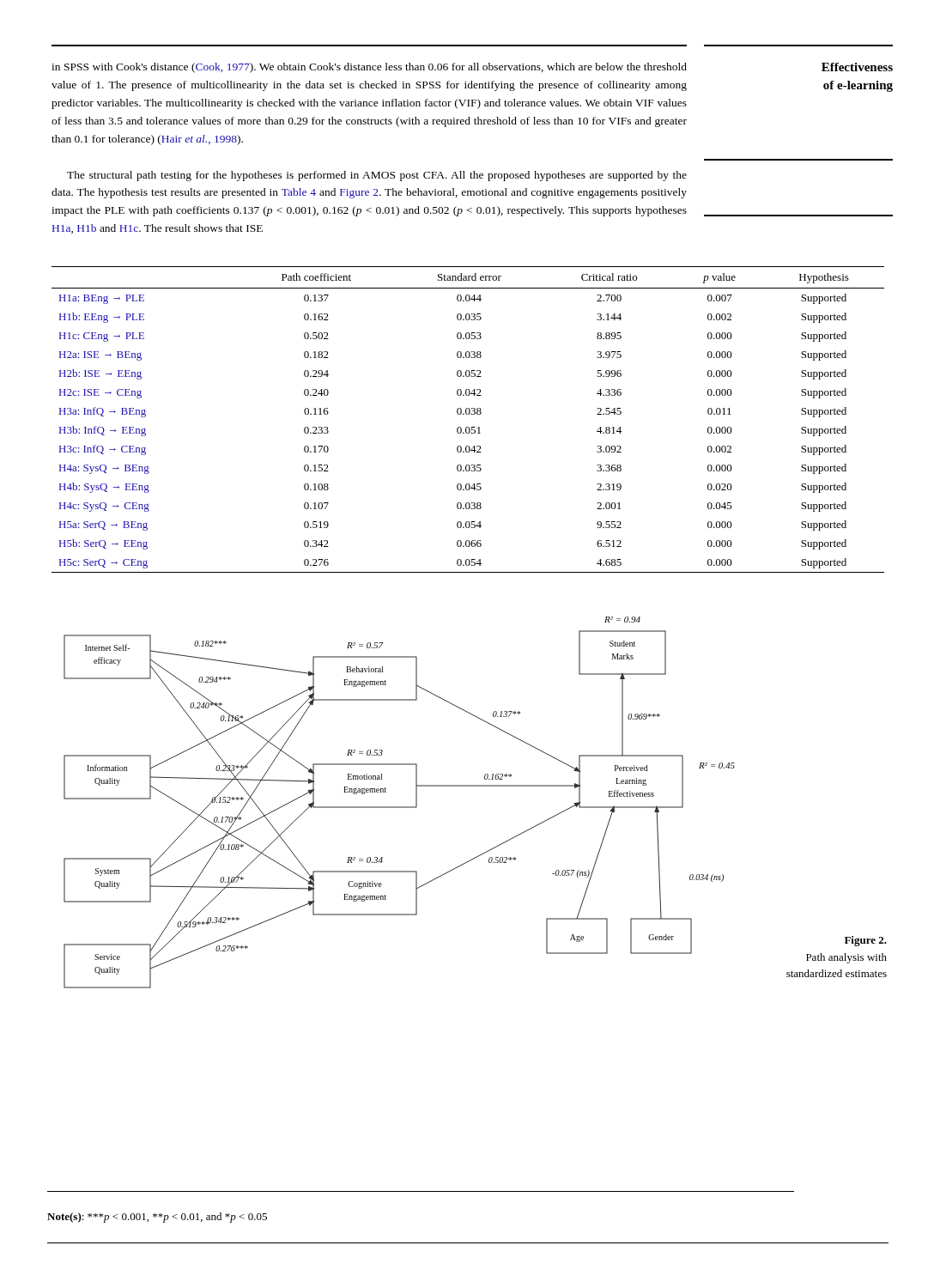Locate the flowchart

446,790
